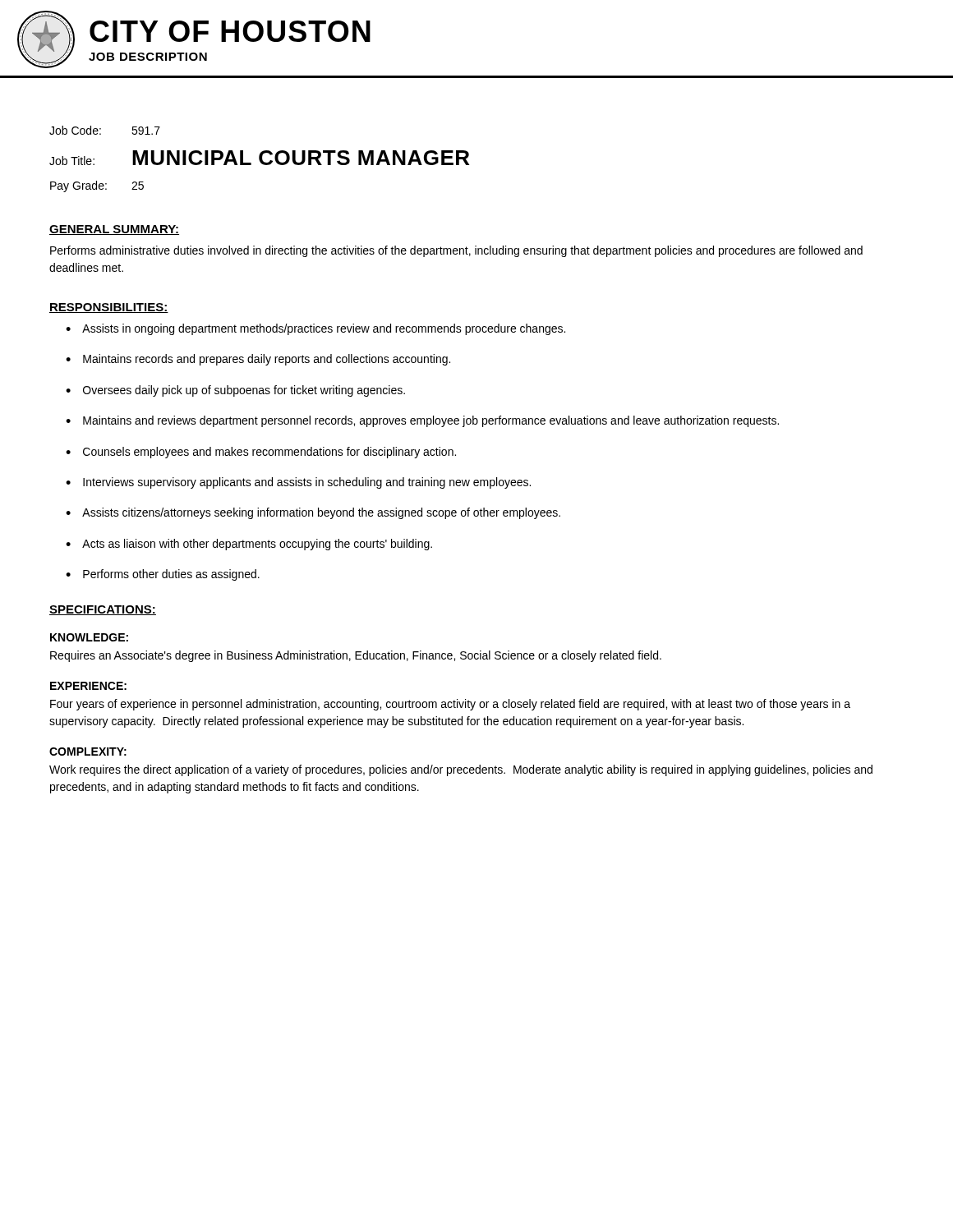Locate the text block starting "Performs administrative duties involved in directing the activities"
The width and height of the screenshot is (953, 1232).
[x=456, y=259]
